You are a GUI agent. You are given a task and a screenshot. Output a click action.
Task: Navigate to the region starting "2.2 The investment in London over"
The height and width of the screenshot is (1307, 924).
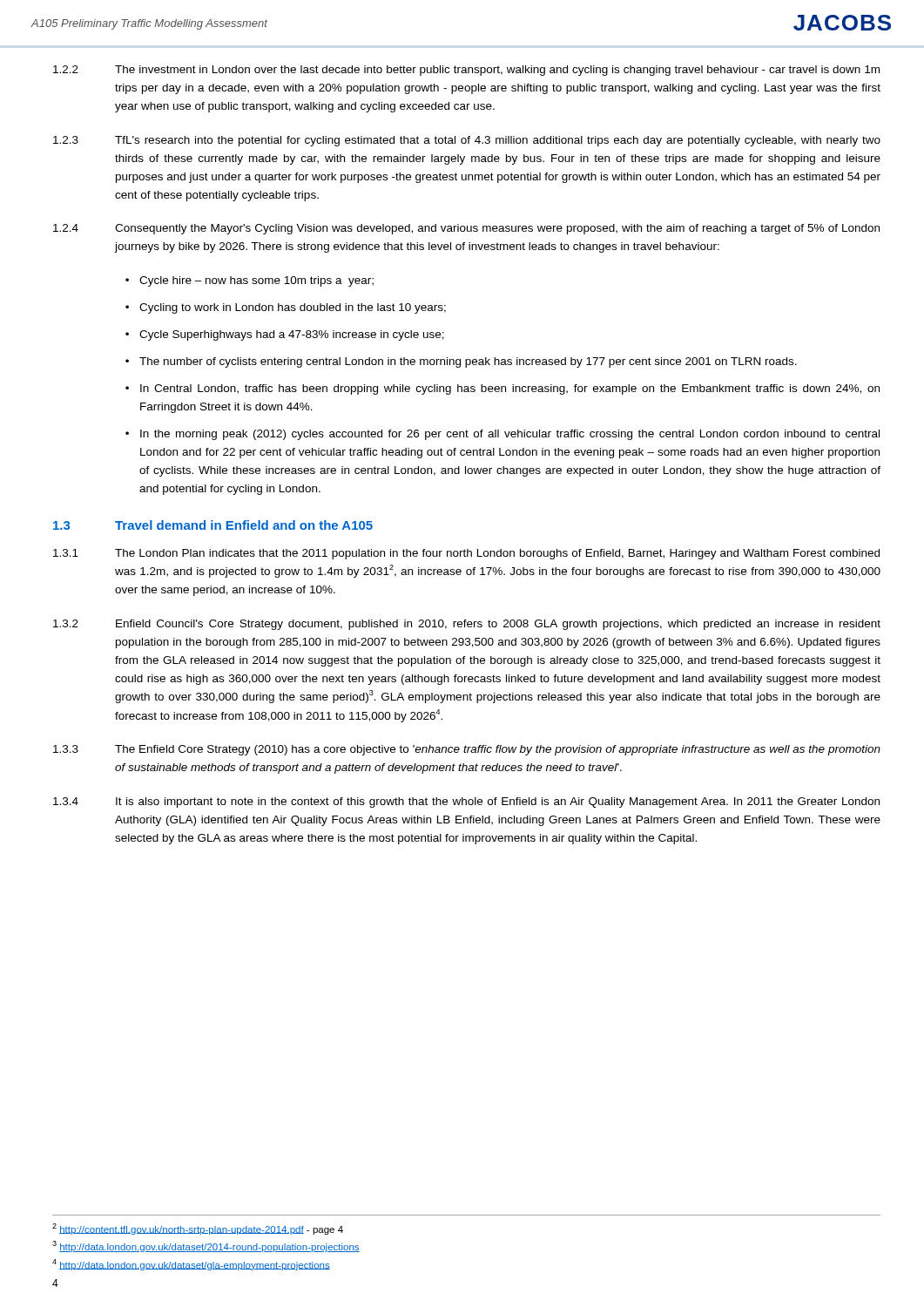click(466, 88)
